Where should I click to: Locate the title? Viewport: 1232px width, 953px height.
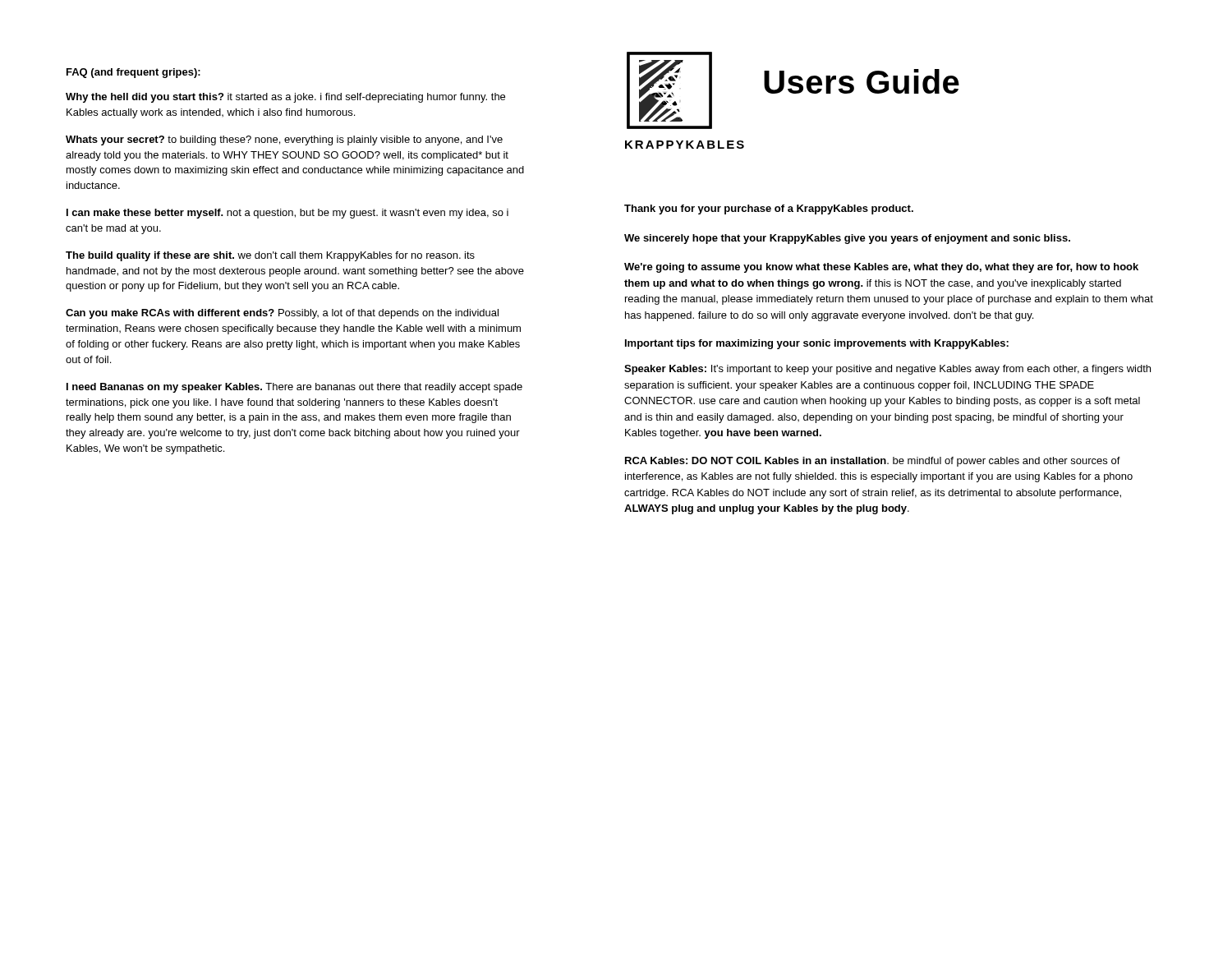point(861,82)
